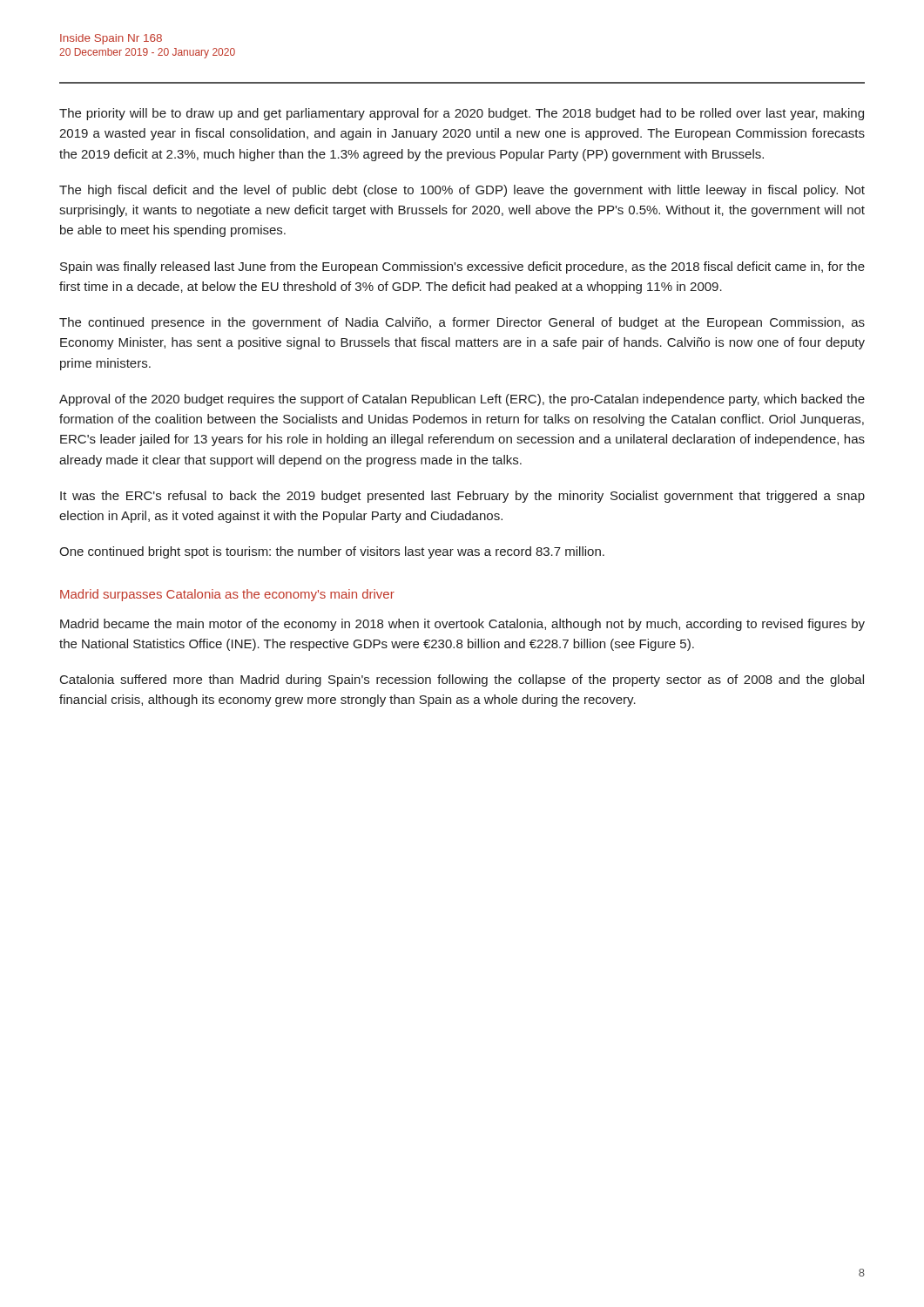Point to the element starting "It was the ERC's refusal to back the"

pyautogui.click(x=462, y=505)
